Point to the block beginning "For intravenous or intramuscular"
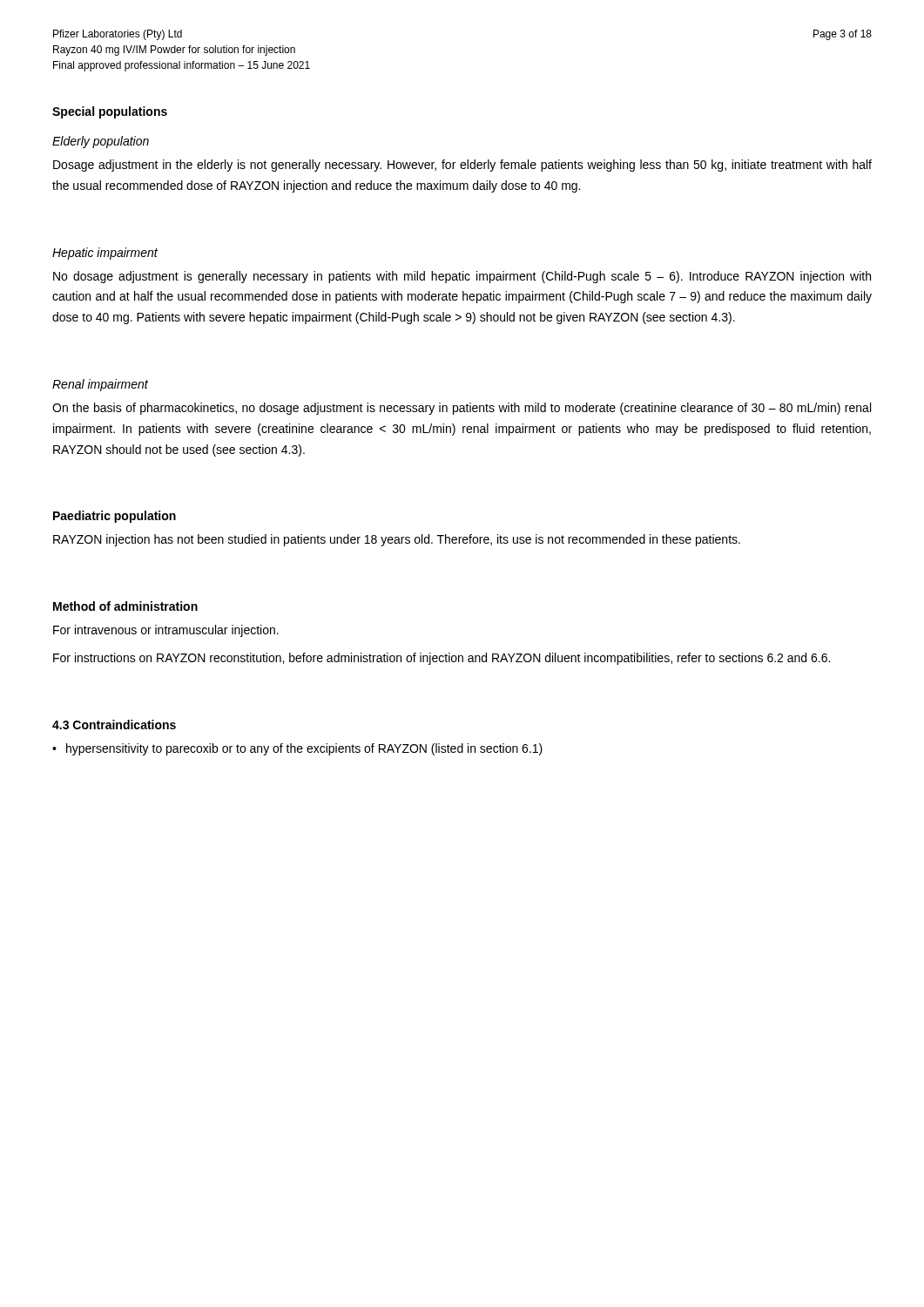The width and height of the screenshot is (924, 1307). 166,630
